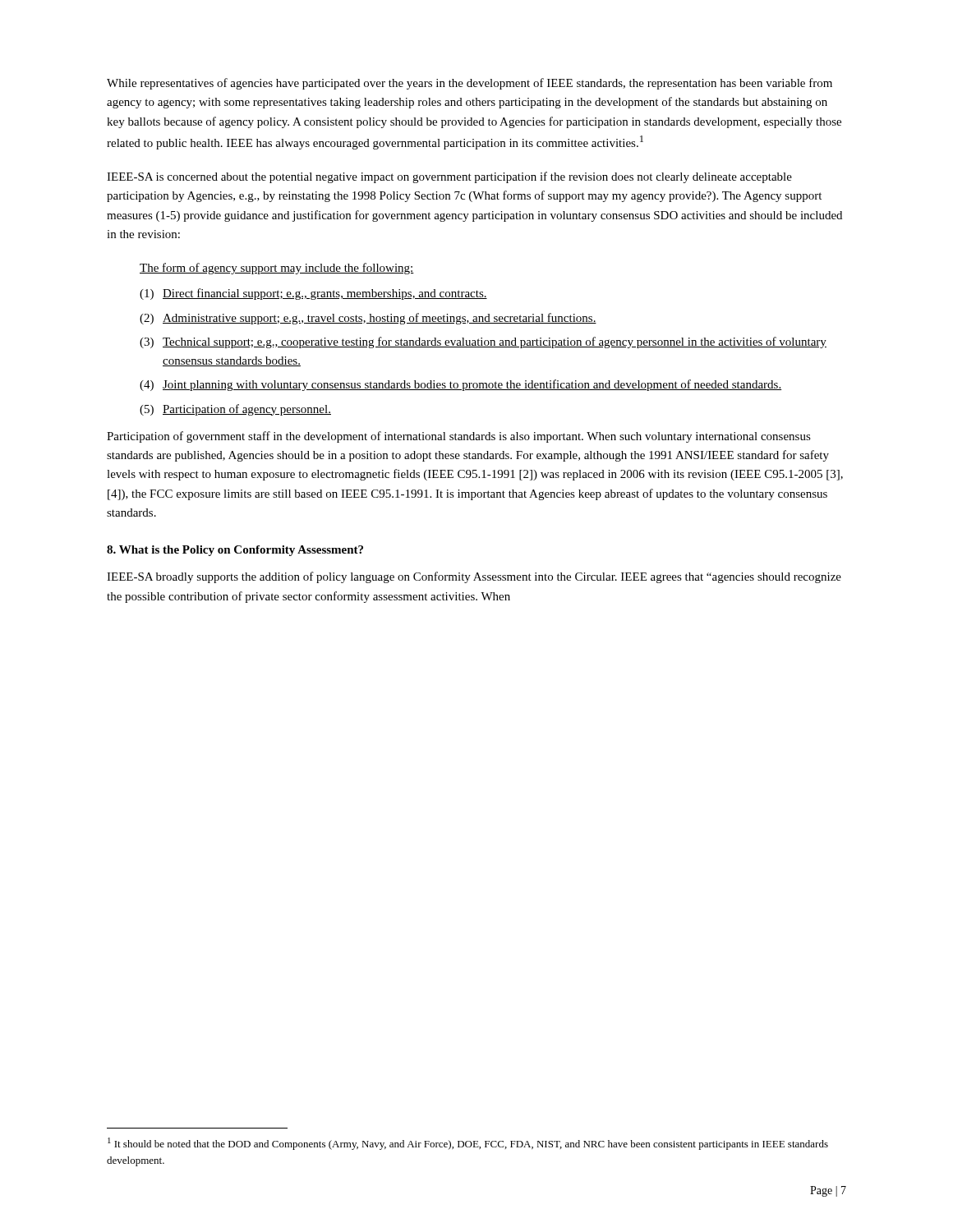Point to the region starting "8. What is the Policy on"

(x=235, y=549)
